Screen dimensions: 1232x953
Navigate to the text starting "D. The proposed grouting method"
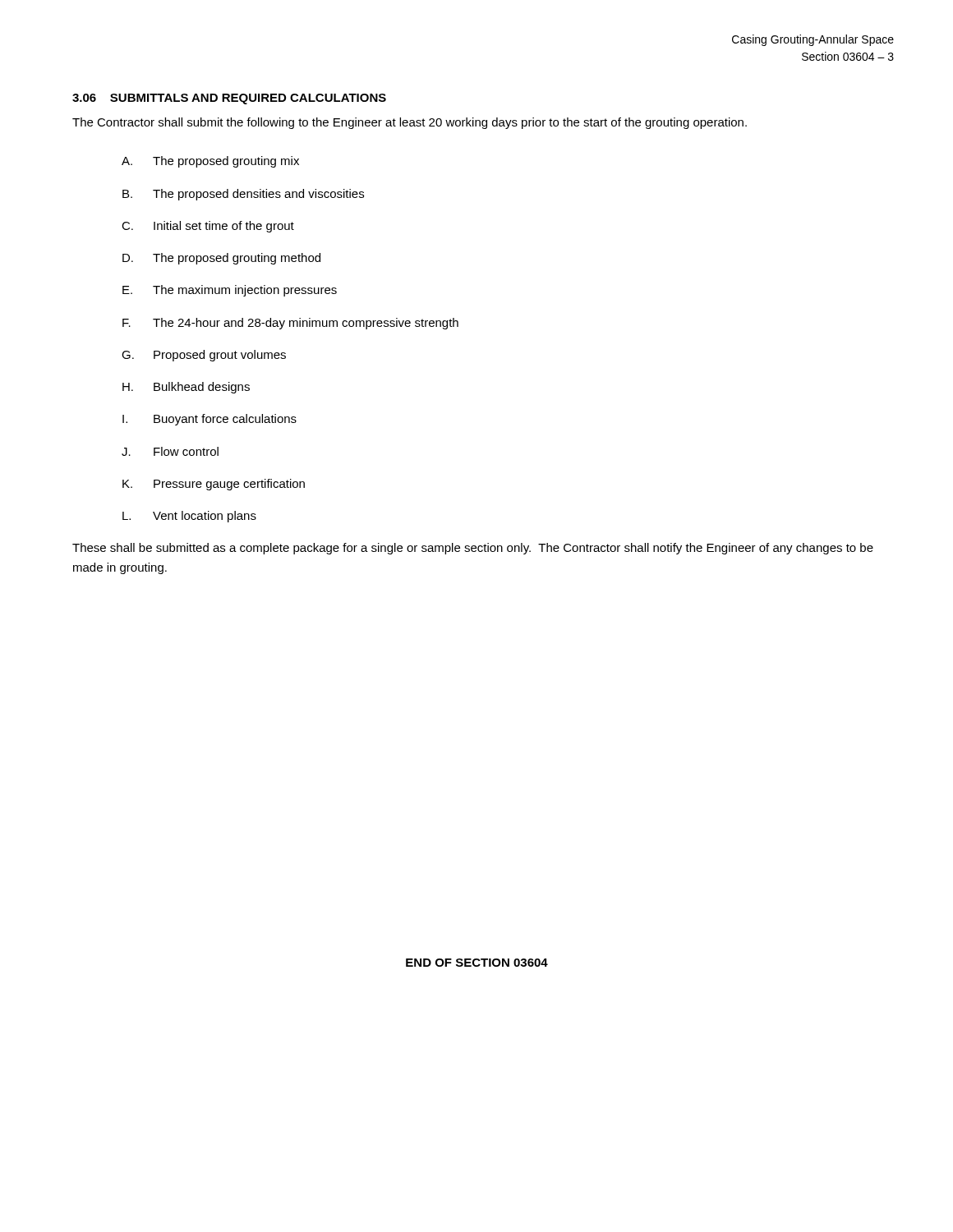tap(221, 259)
